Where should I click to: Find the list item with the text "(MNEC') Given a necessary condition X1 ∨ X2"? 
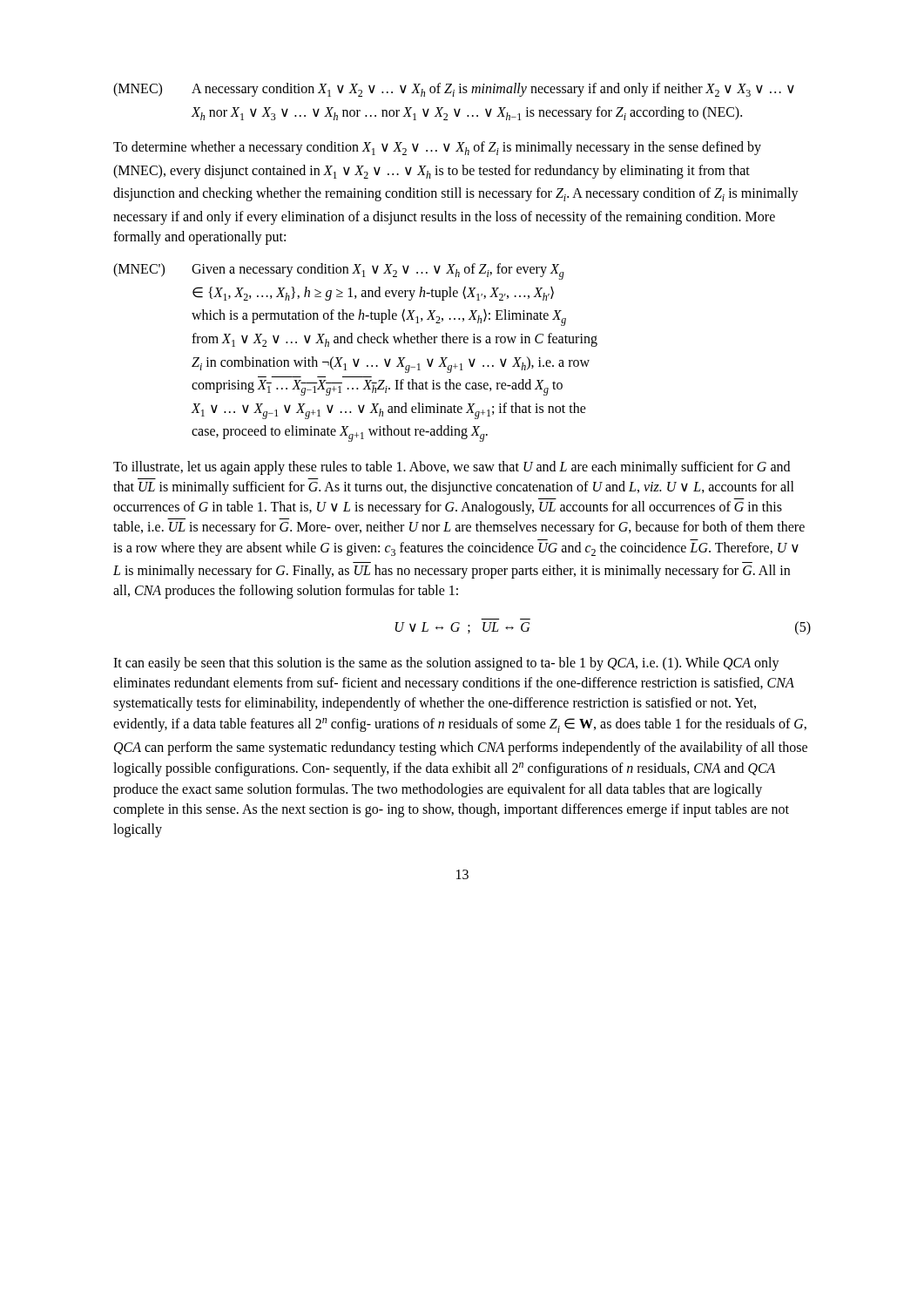462,352
